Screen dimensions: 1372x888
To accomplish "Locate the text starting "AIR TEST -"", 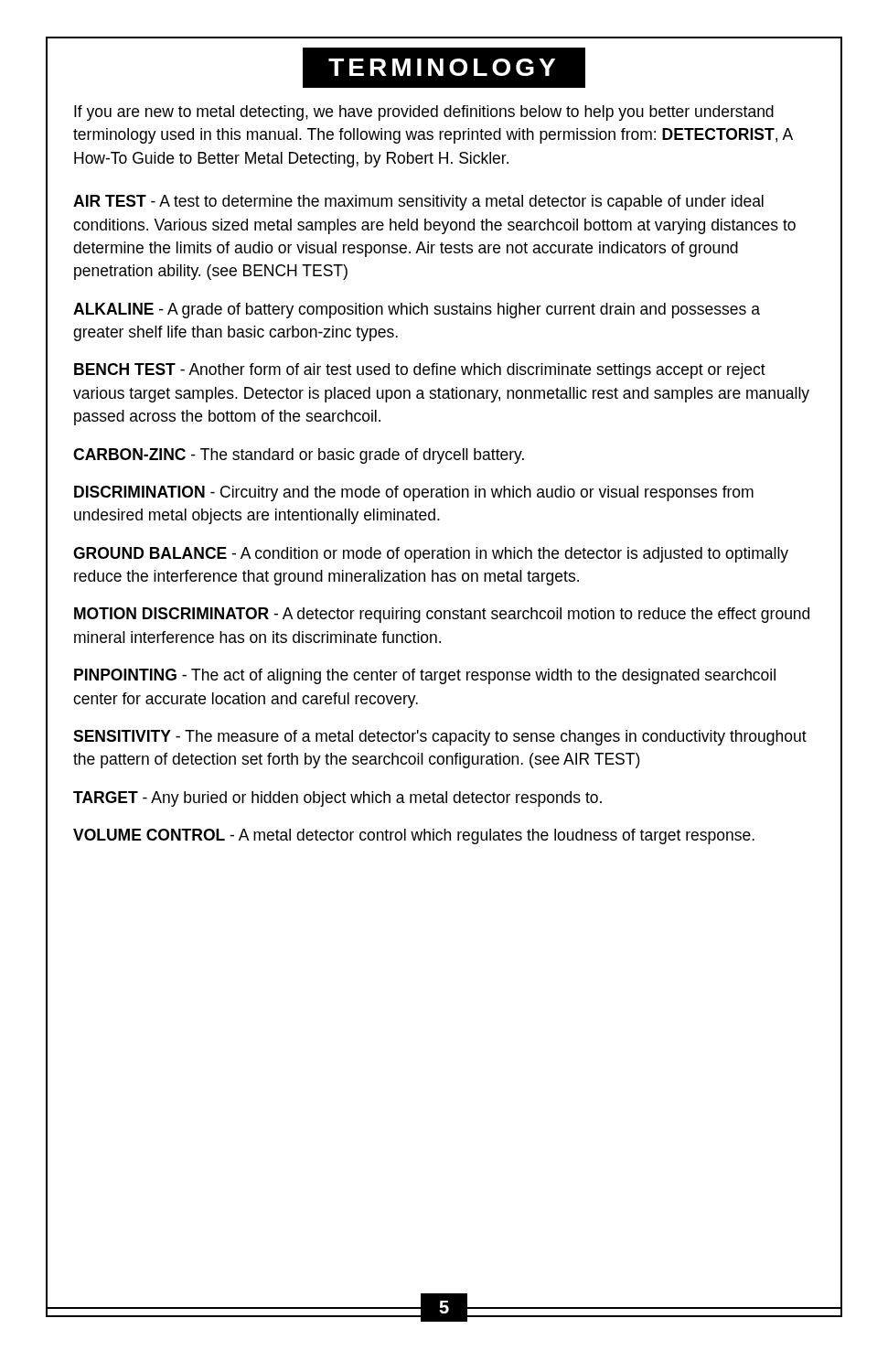I will pyautogui.click(x=435, y=236).
